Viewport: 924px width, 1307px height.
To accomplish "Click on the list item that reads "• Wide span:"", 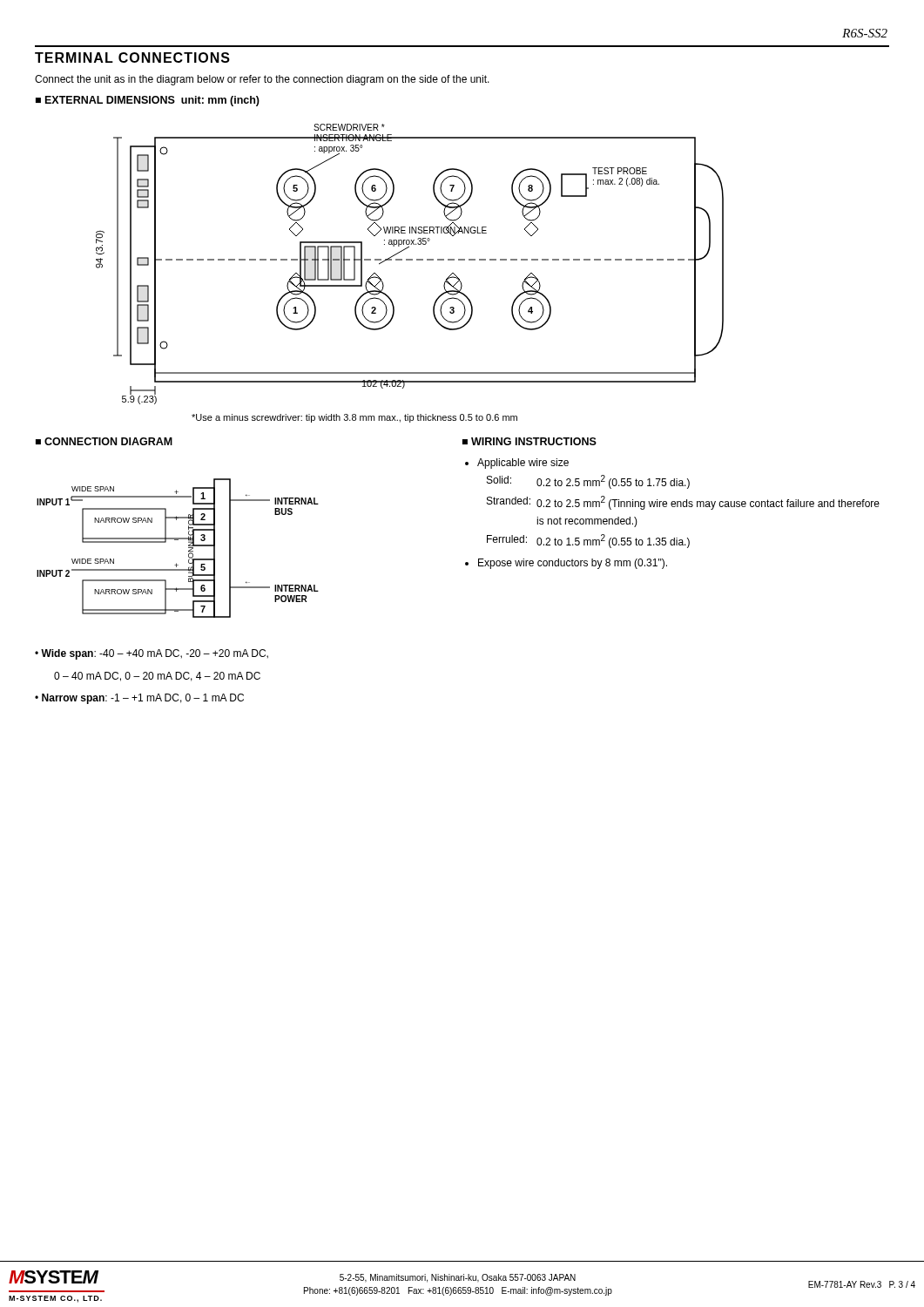I will coord(152,677).
